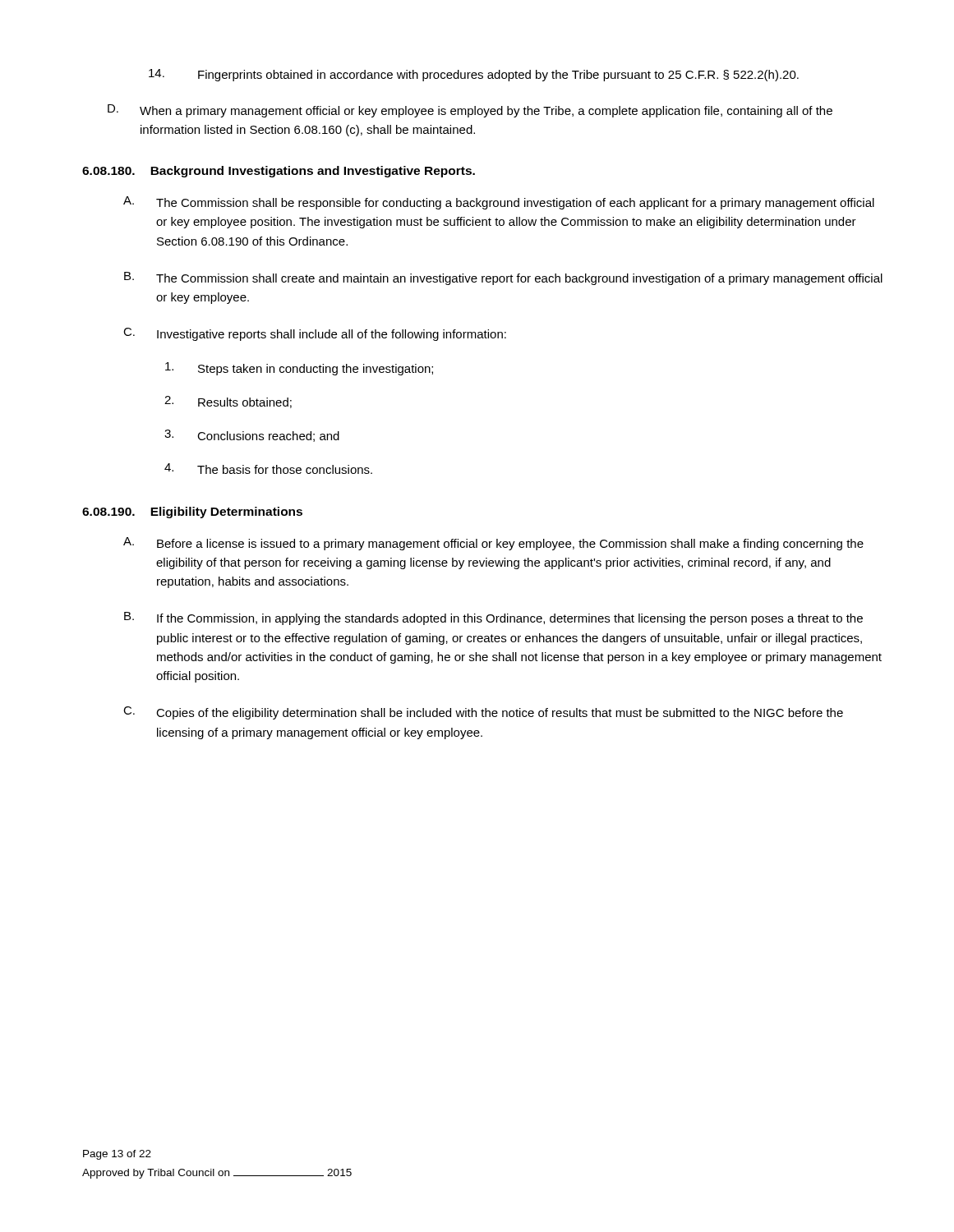Screen dimensions: 1232x954
Task: Locate the section header that says "6.08.190. Eligibility Determinations"
Action: click(193, 511)
